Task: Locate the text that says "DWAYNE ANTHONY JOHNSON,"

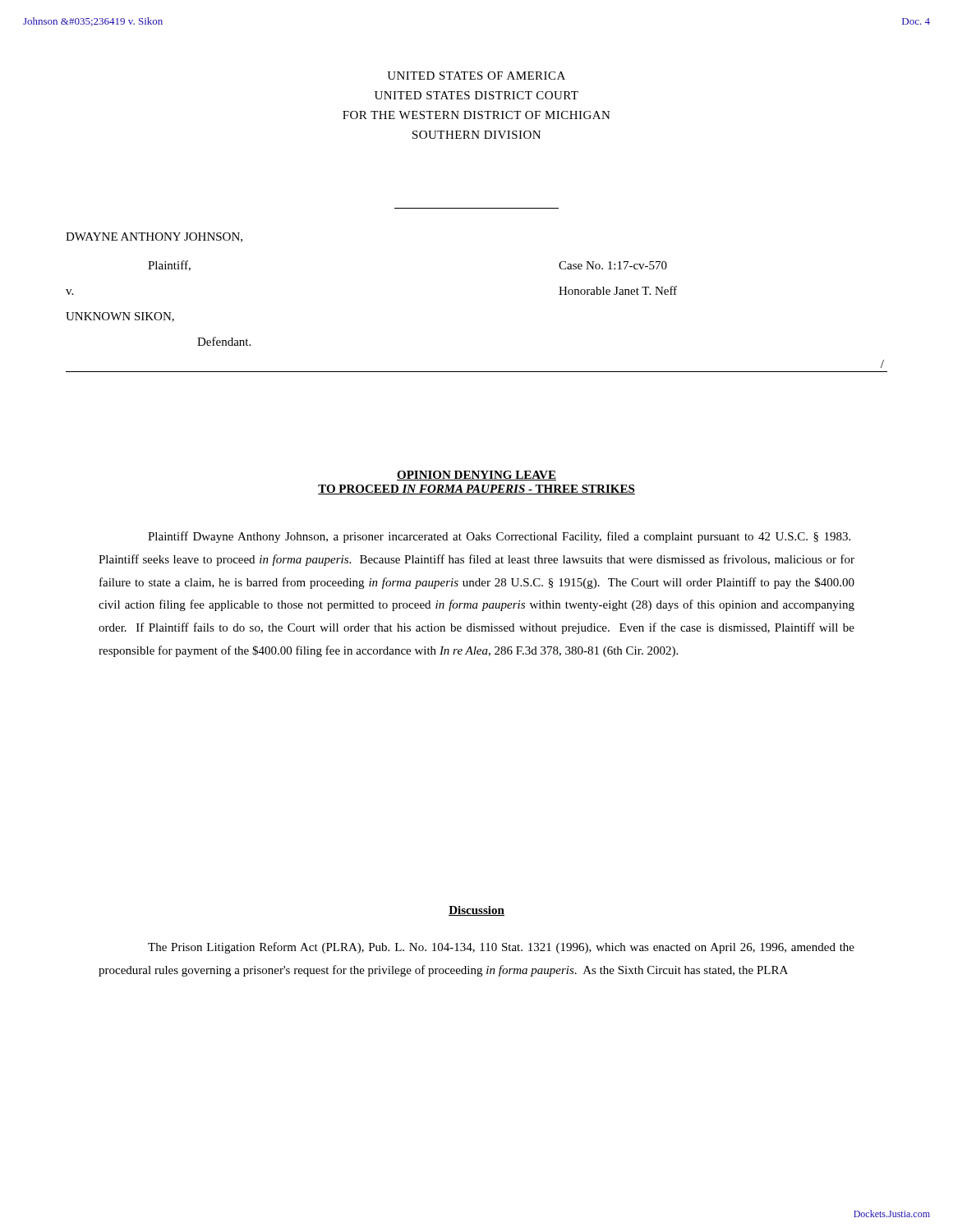Action: 154,237
